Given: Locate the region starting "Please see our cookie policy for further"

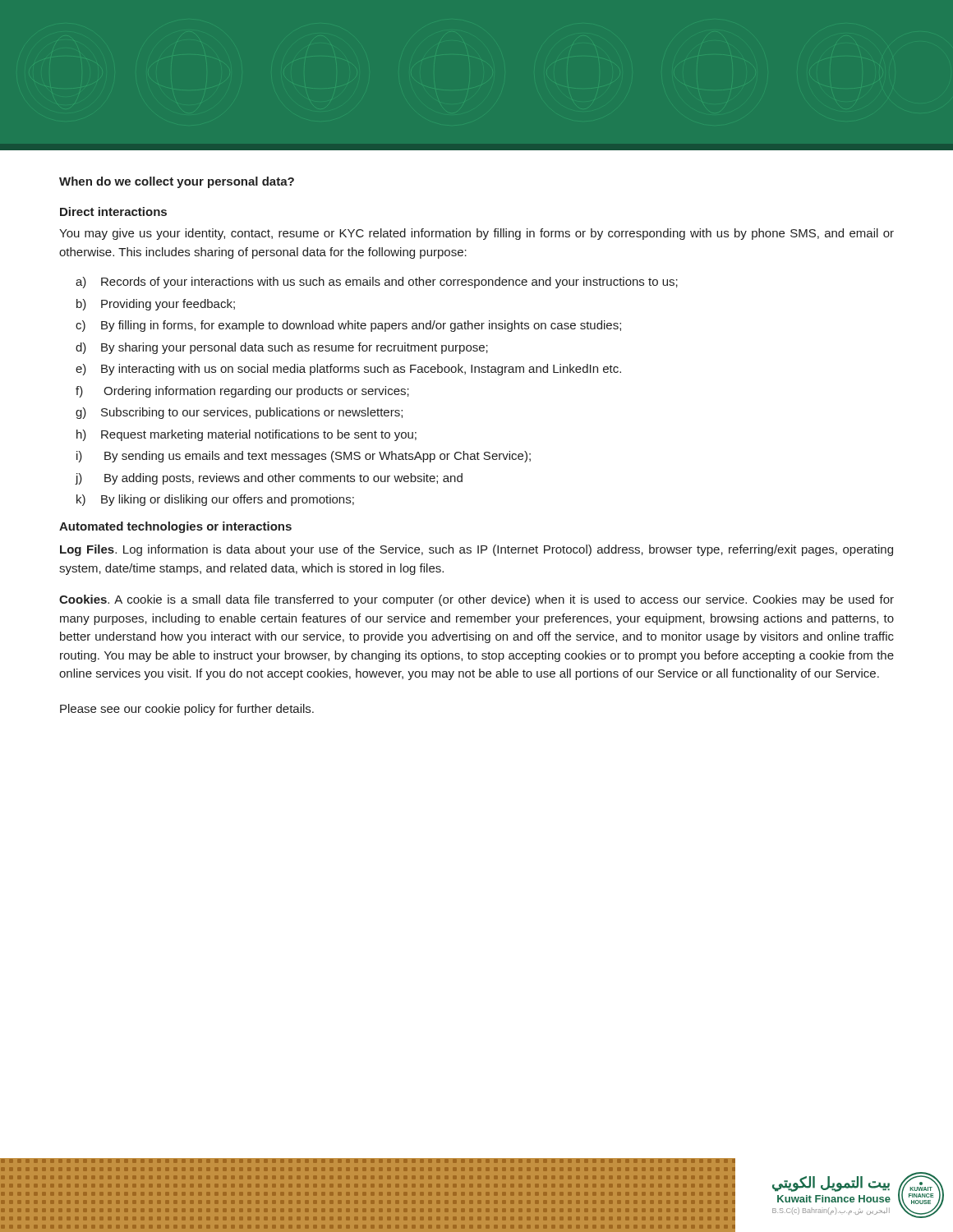Looking at the screenshot, I should click(x=187, y=708).
